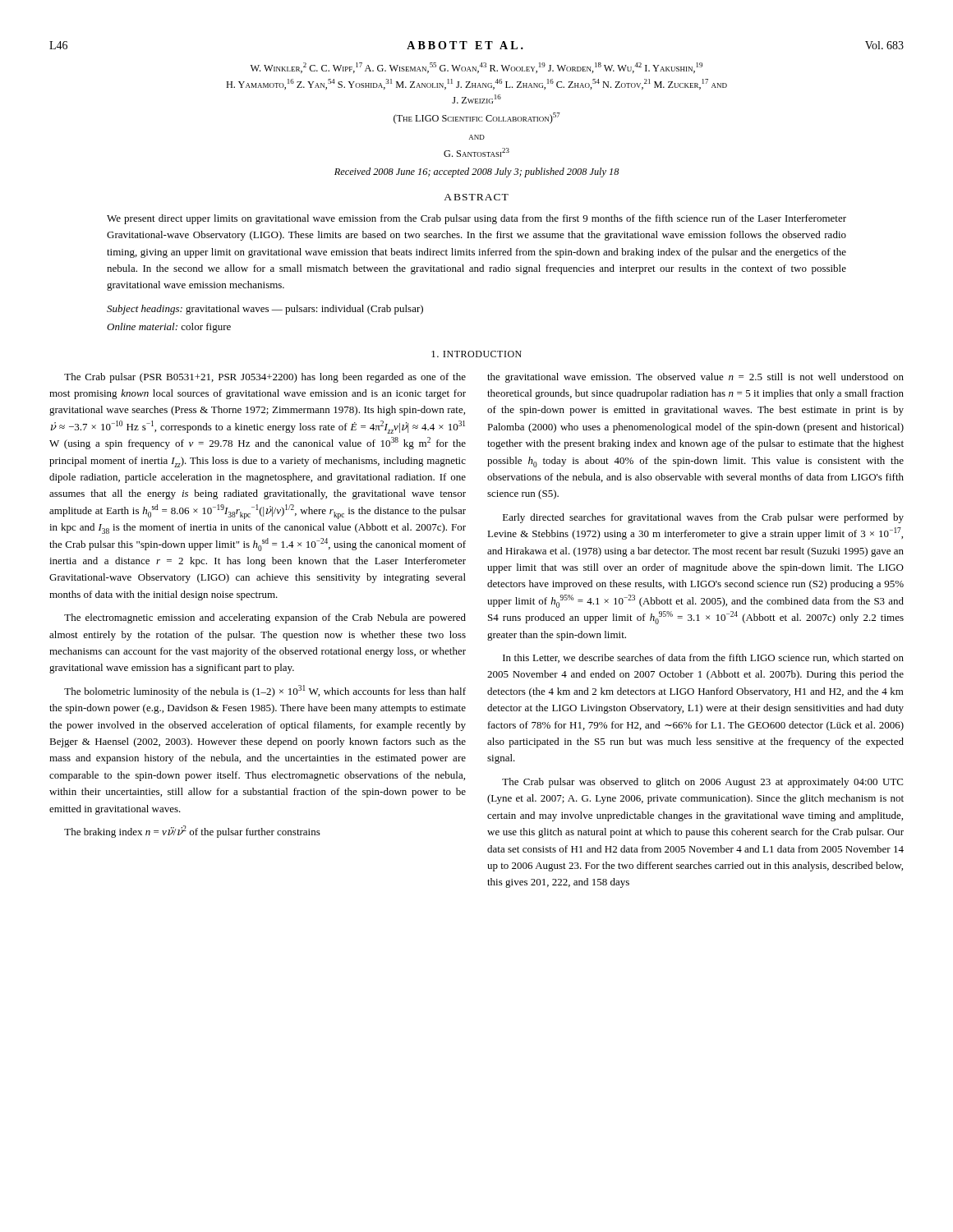The image size is (953, 1232).
Task: Select the text block starting "W. Winkler,2 C. C."
Action: point(476,67)
